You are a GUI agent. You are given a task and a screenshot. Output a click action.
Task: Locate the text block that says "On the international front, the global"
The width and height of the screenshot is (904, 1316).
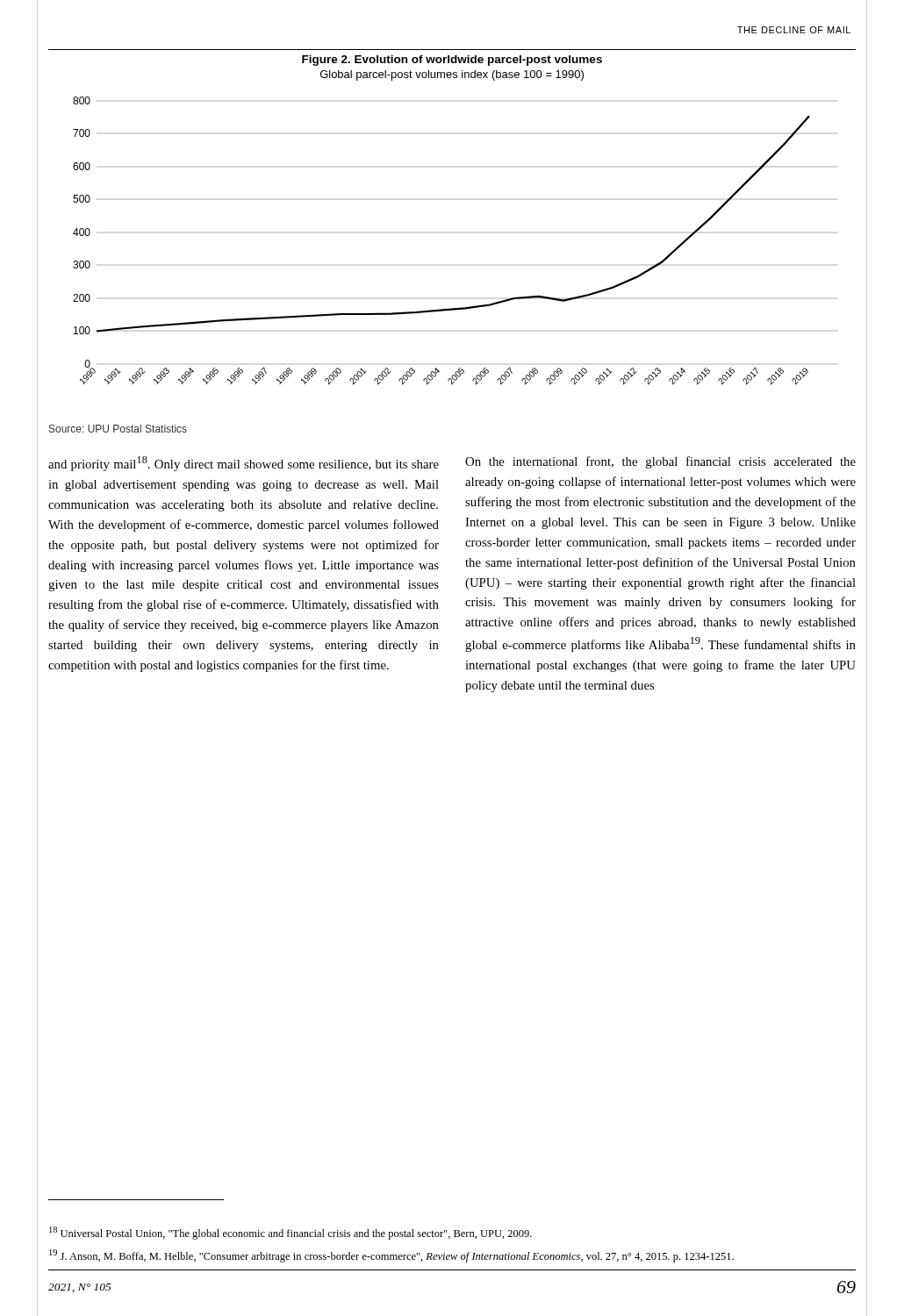[x=660, y=573]
